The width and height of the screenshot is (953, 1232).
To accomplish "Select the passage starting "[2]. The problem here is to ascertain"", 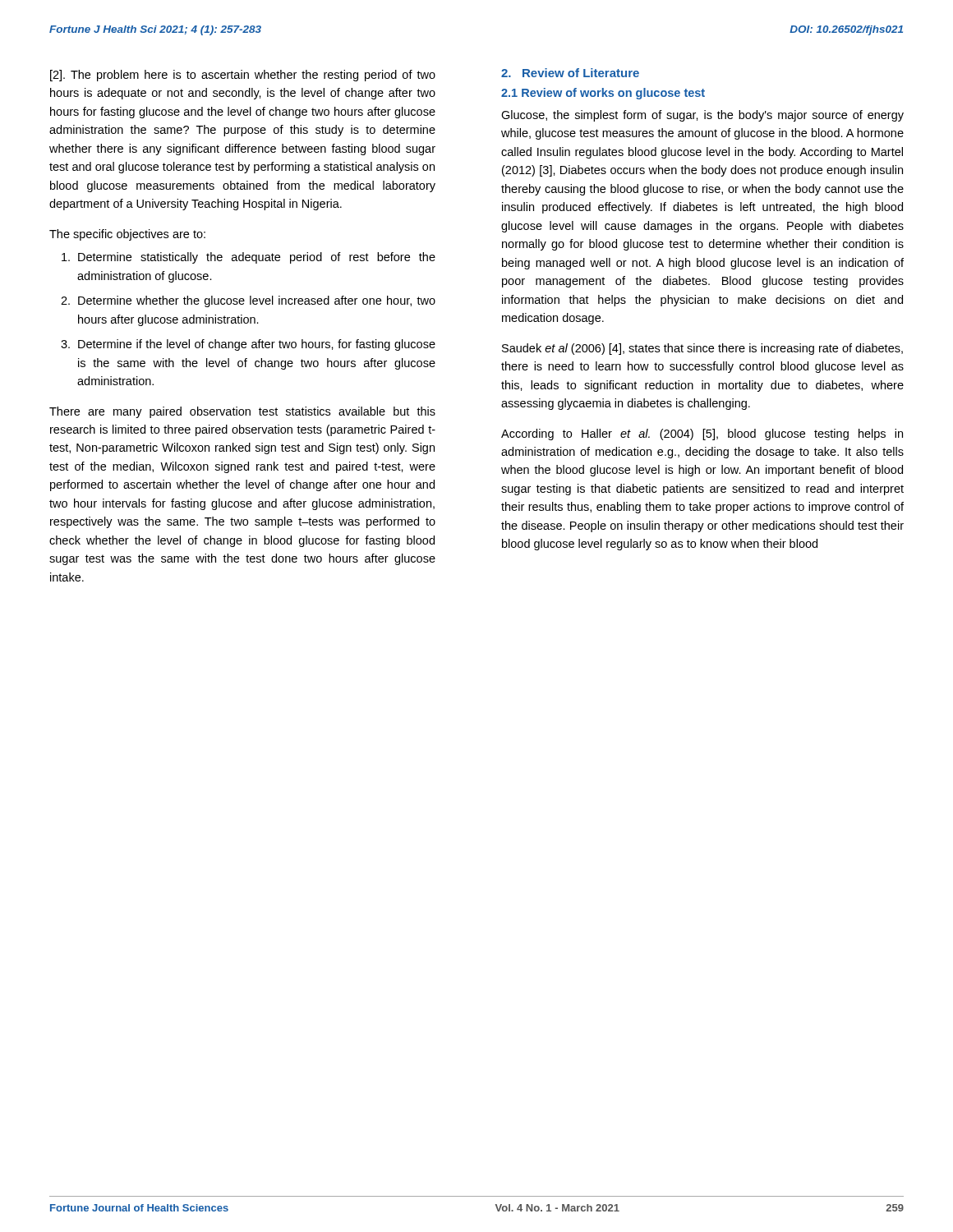I will pos(242,139).
